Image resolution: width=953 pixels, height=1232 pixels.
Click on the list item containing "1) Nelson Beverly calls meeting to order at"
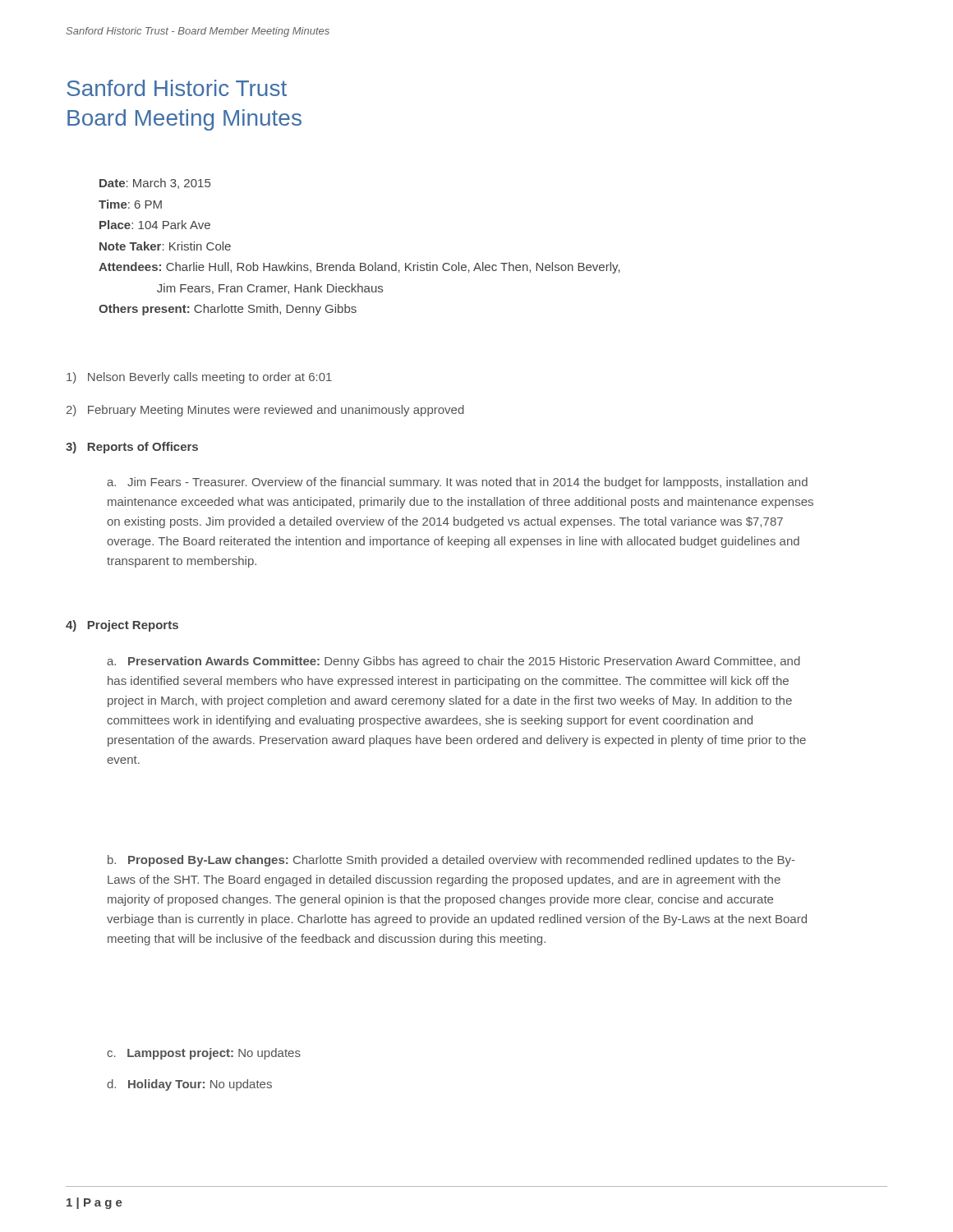[x=199, y=377]
